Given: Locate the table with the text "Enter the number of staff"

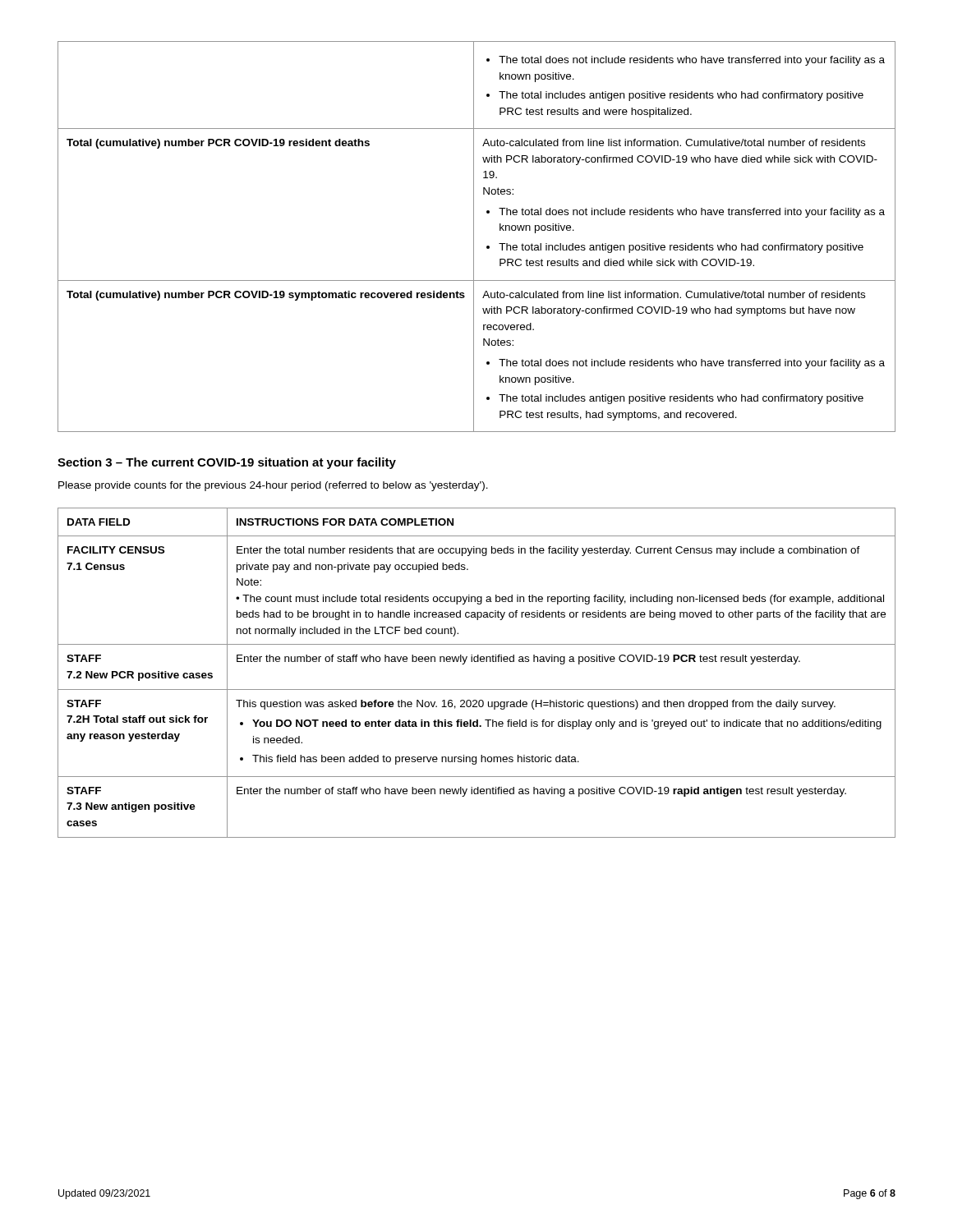Looking at the screenshot, I should pyautogui.click(x=476, y=672).
